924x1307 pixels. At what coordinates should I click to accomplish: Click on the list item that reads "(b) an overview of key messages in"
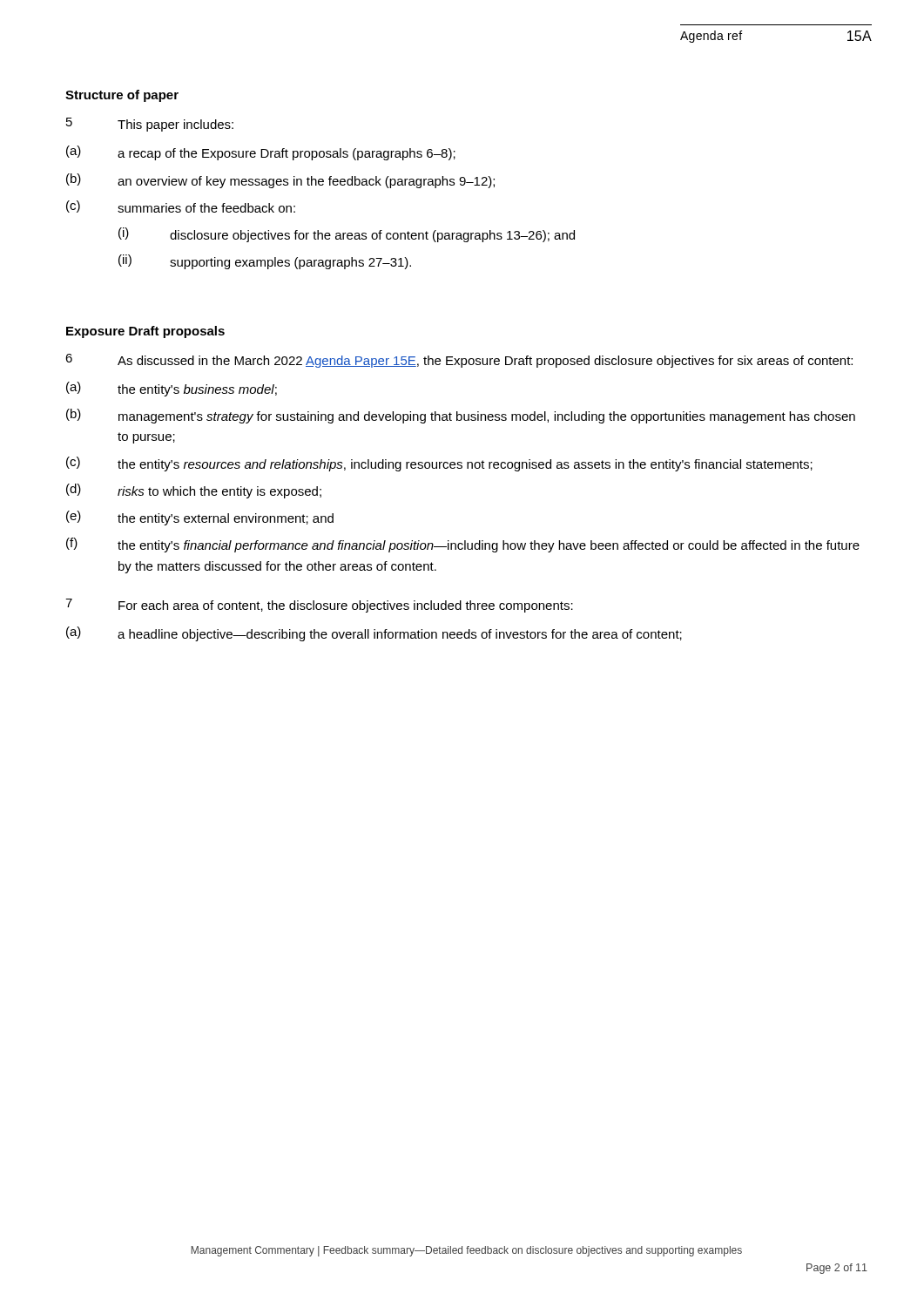pos(466,180)
